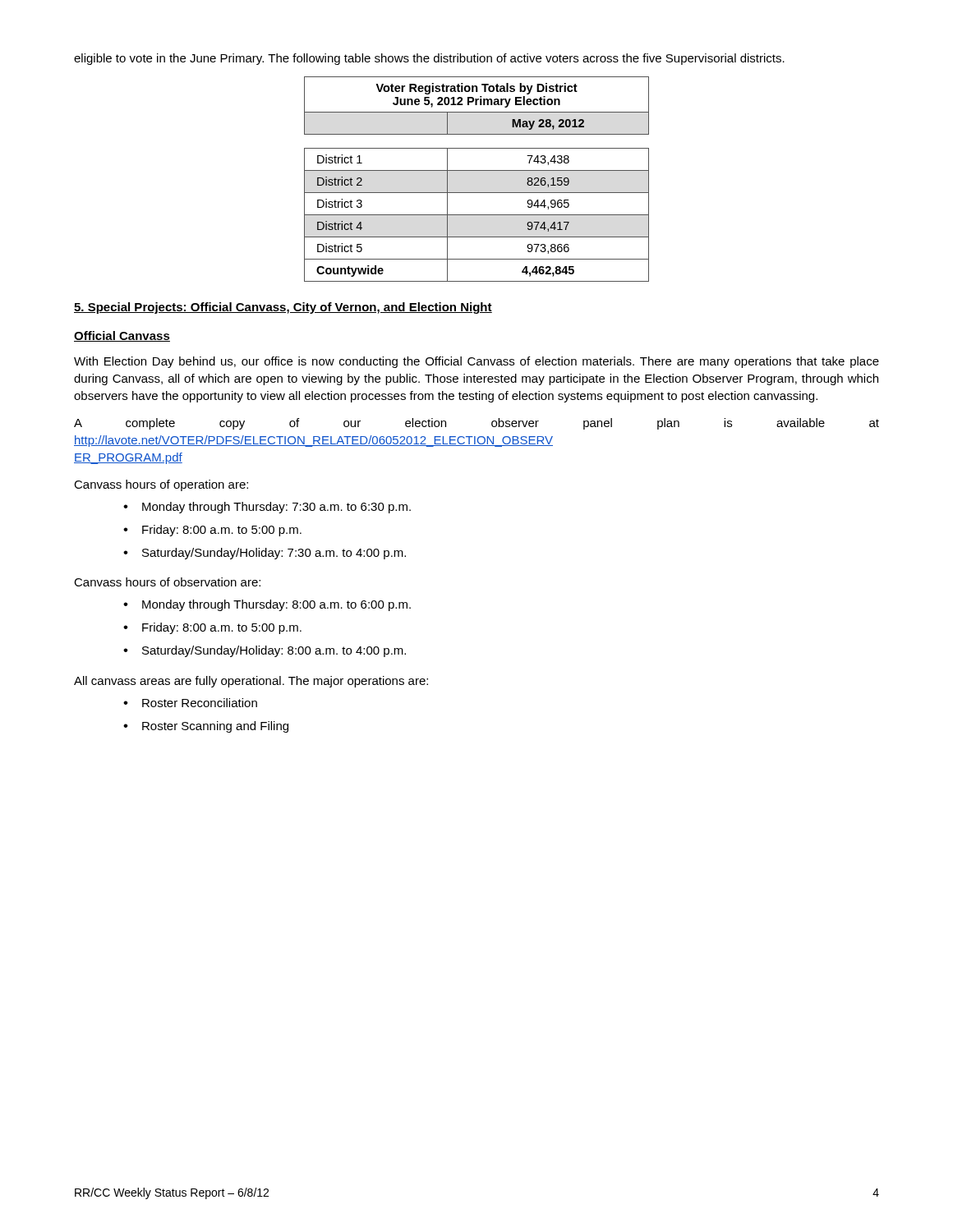Where is the passage that starts "A complete copy of"?
Viewport: 953px width, 1232px height.
(x=476, y=440)
